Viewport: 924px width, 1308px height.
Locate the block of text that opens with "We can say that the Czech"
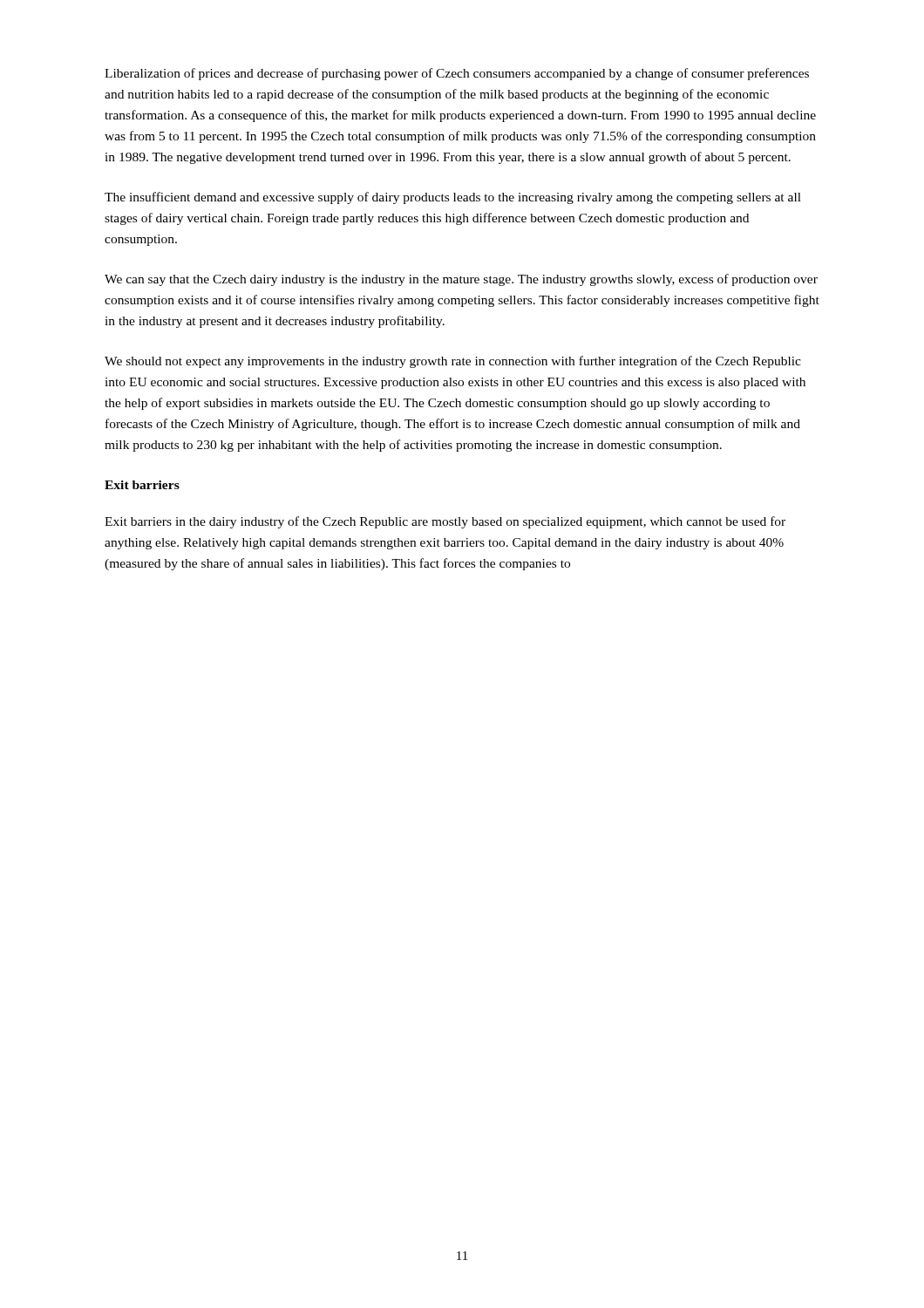pos(462,300)
